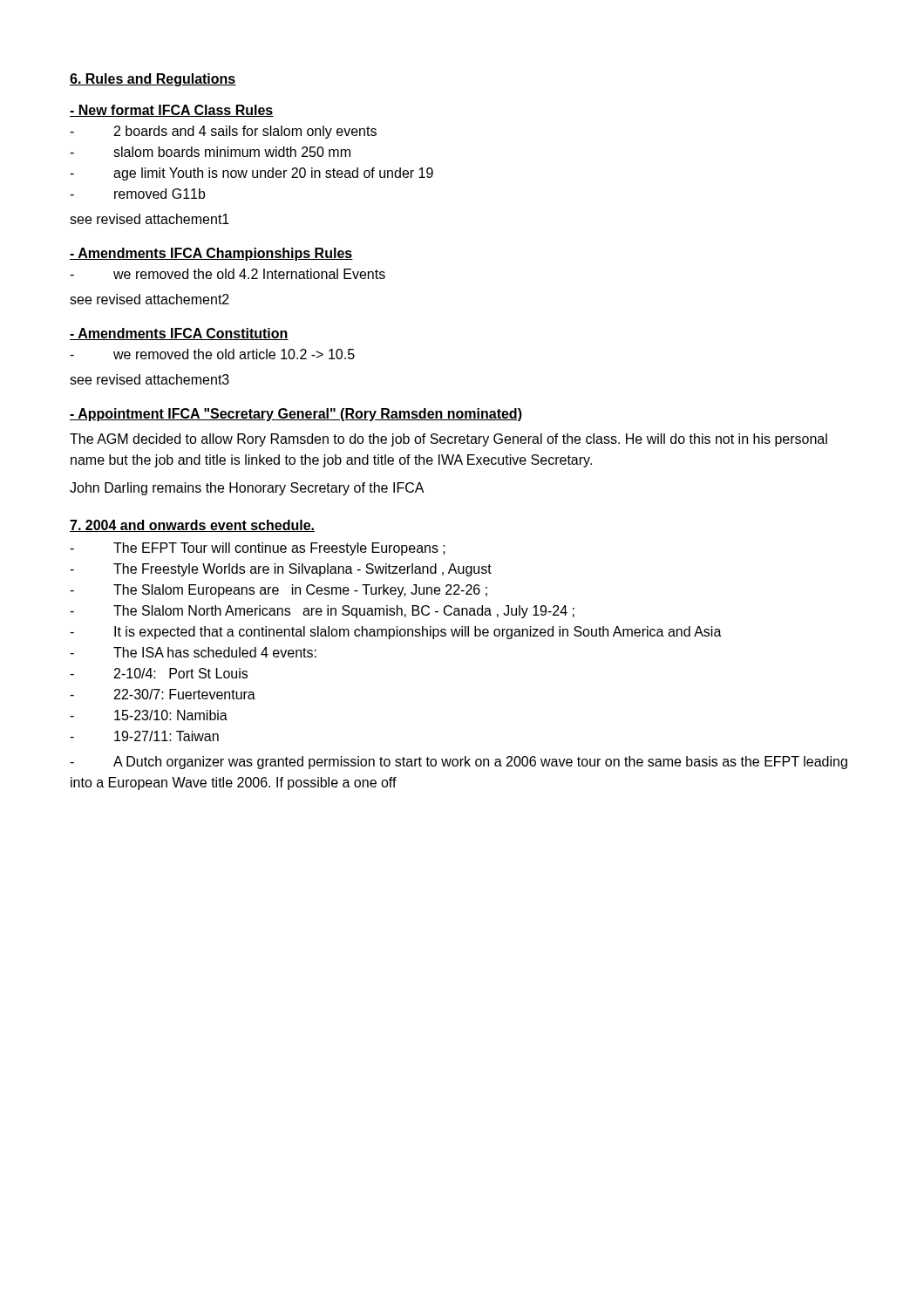Navigate to the text block starting "- age limit Youth is"
This screenshot has height=1308, width=924.
(251, 174)
